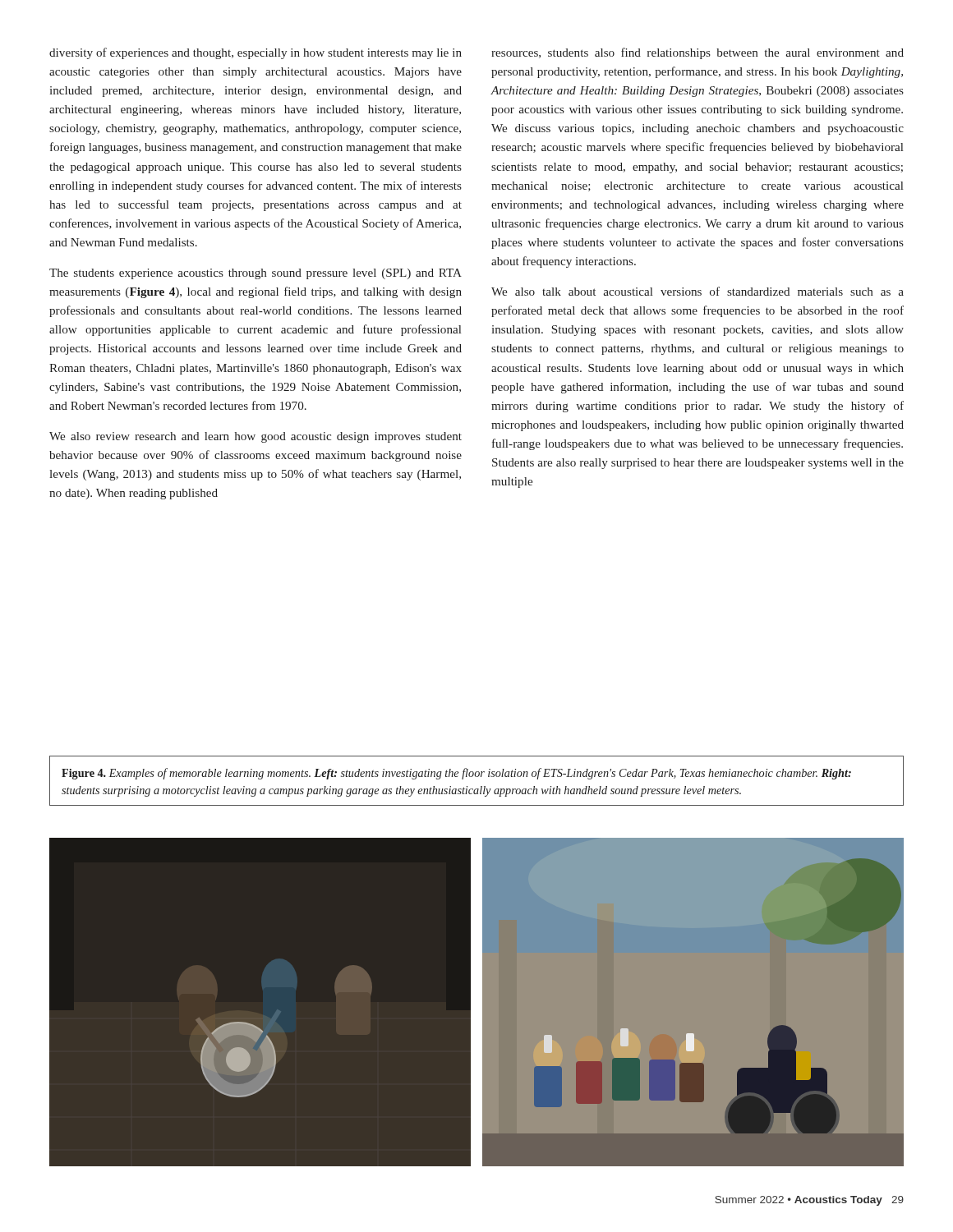
Task: Find the text block that reads "We also review research and learn"
Action: tap(255, 464)
